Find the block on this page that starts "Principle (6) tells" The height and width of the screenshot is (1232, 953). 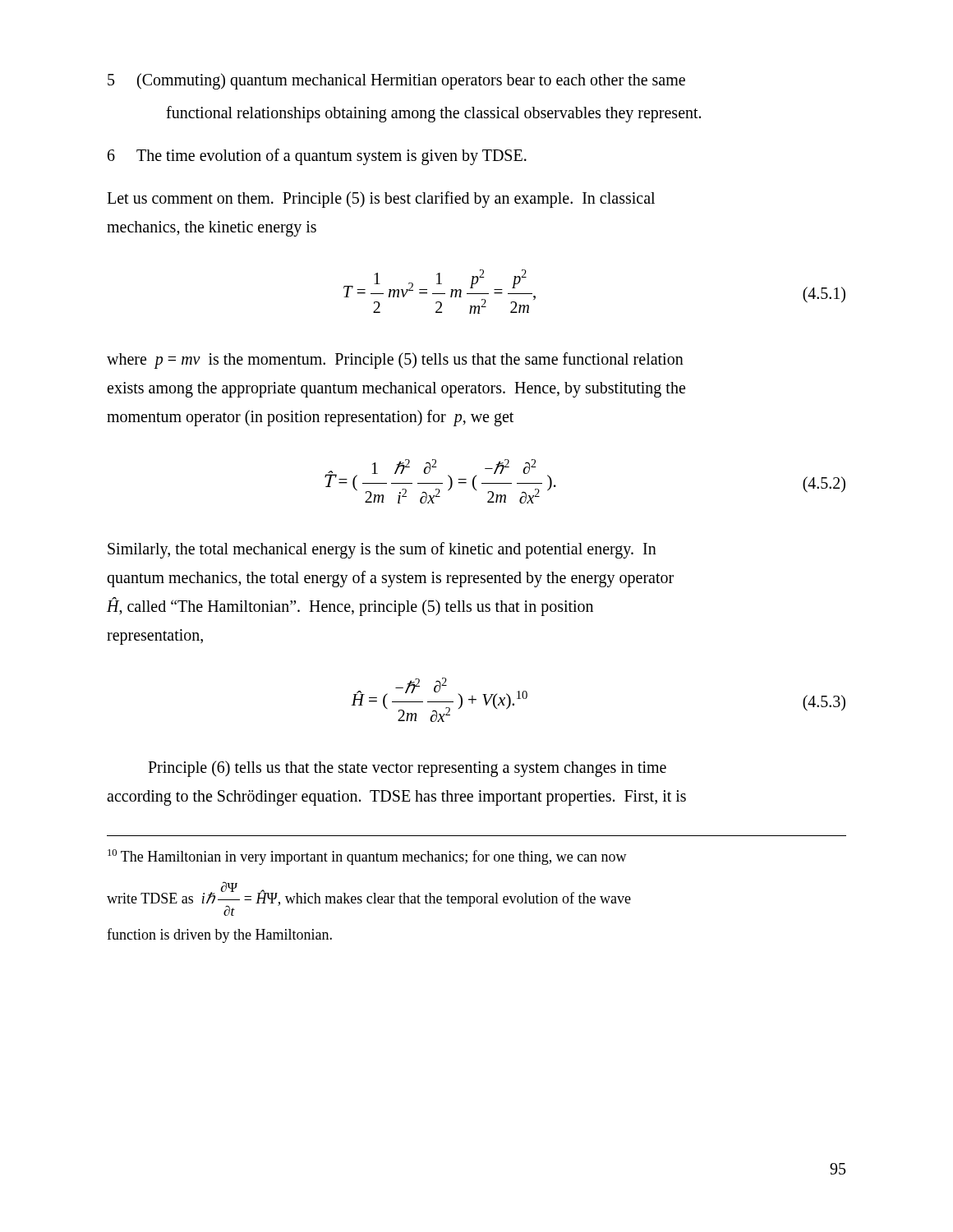[x=407, y=767]
